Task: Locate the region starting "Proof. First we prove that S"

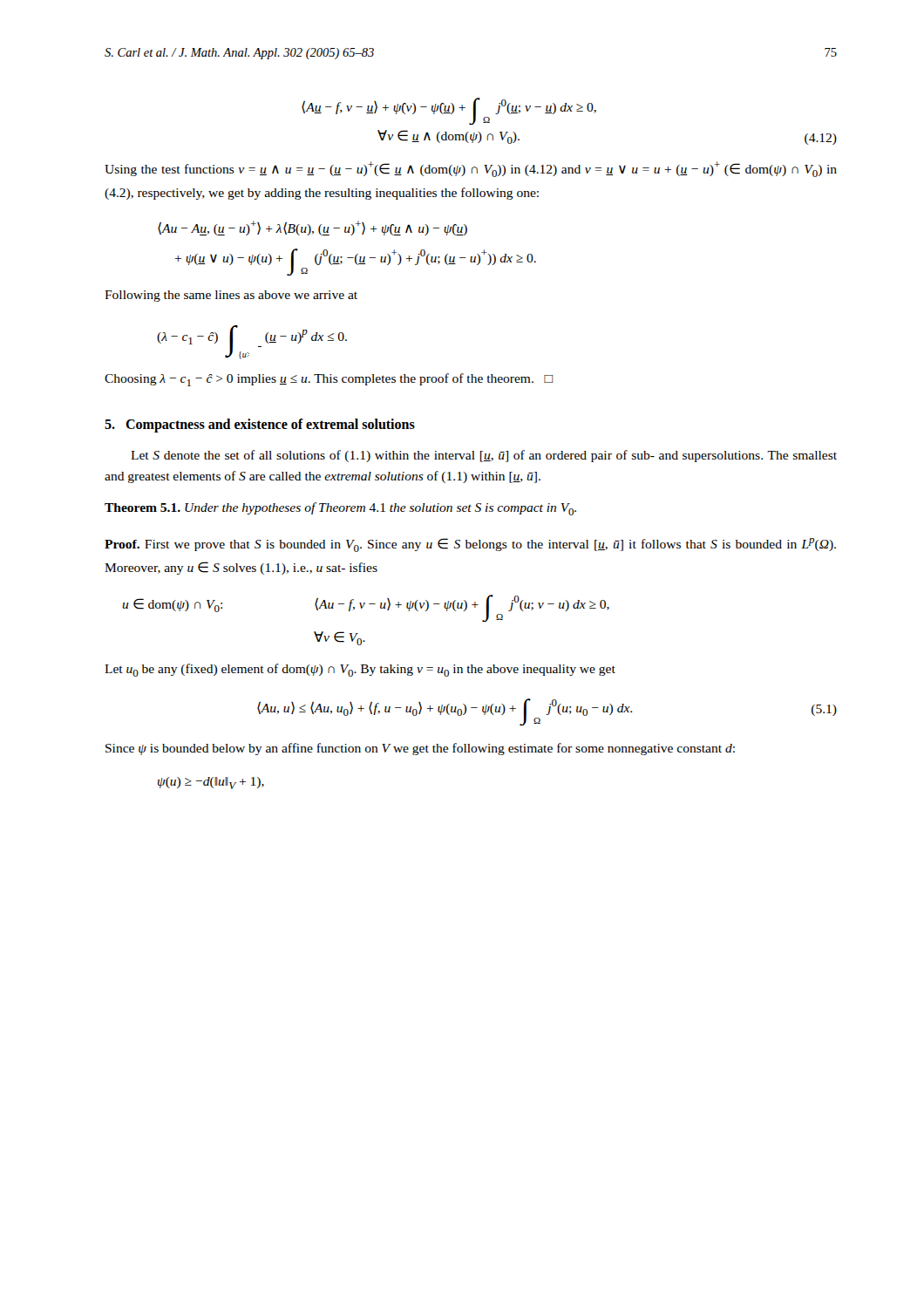Action: pos(471,554)
